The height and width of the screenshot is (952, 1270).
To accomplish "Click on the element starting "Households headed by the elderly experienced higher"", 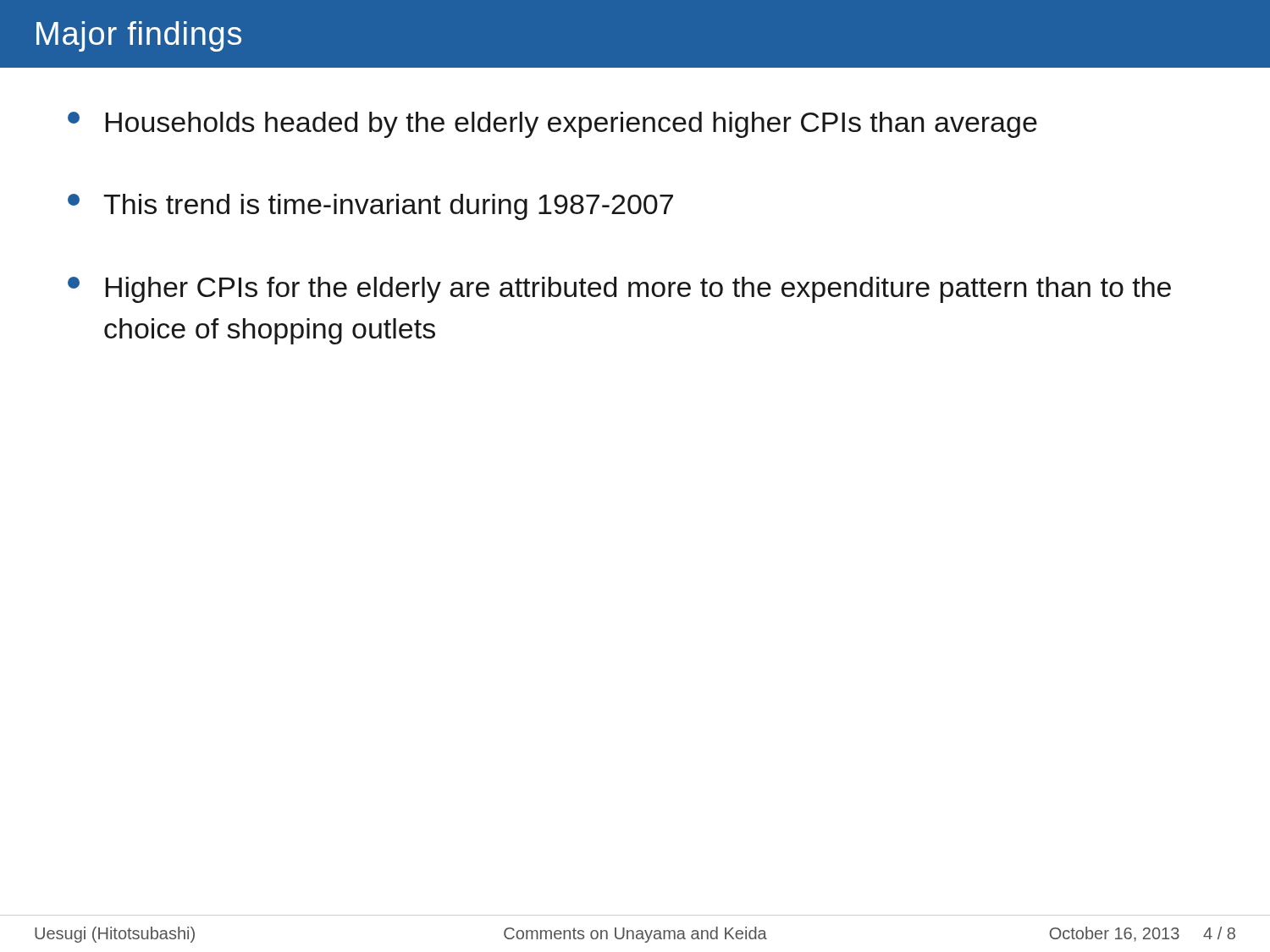I will tap(635, 122).
